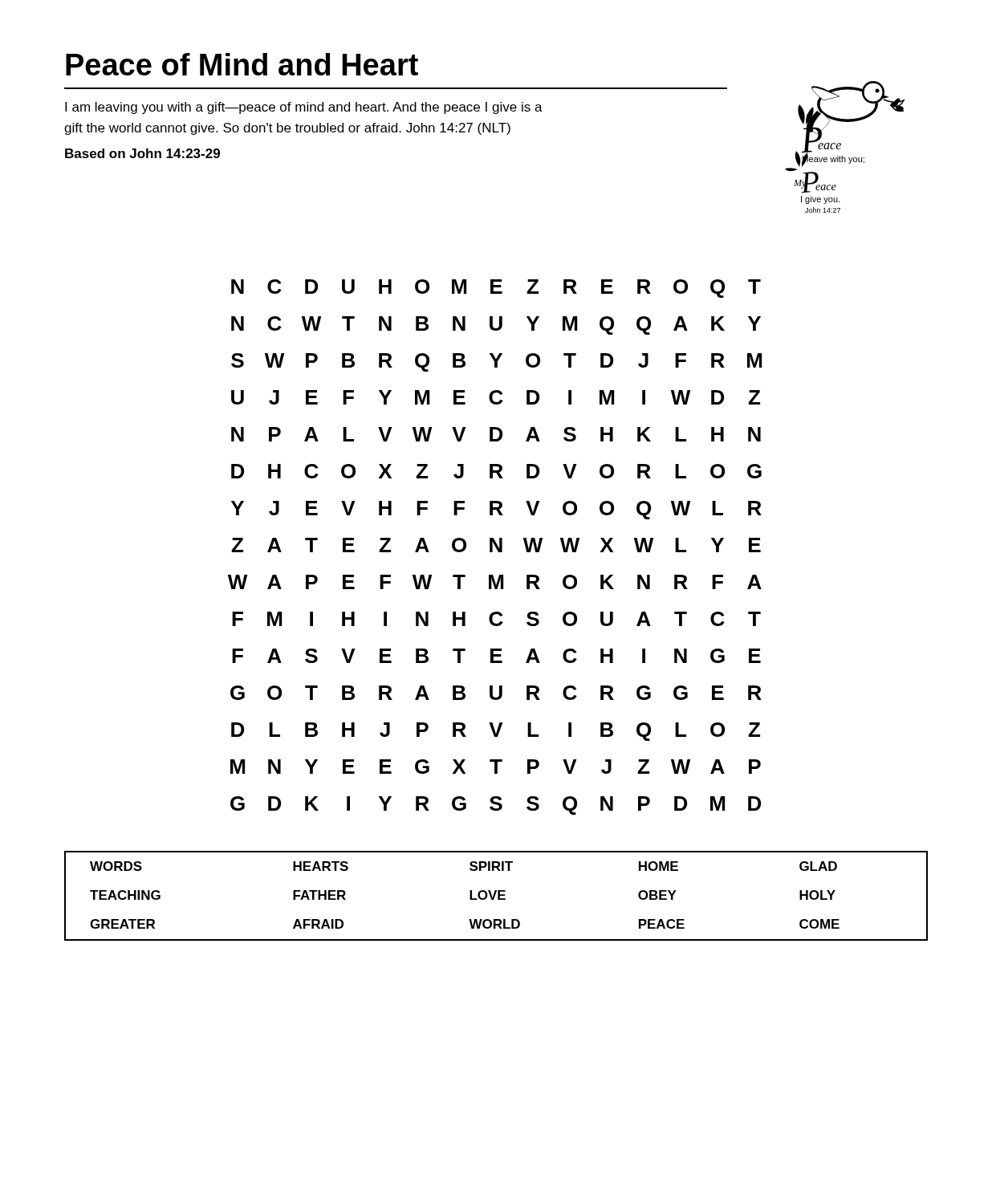
Task: Select the table that reads "OBEY"
Action: point(496,896)
